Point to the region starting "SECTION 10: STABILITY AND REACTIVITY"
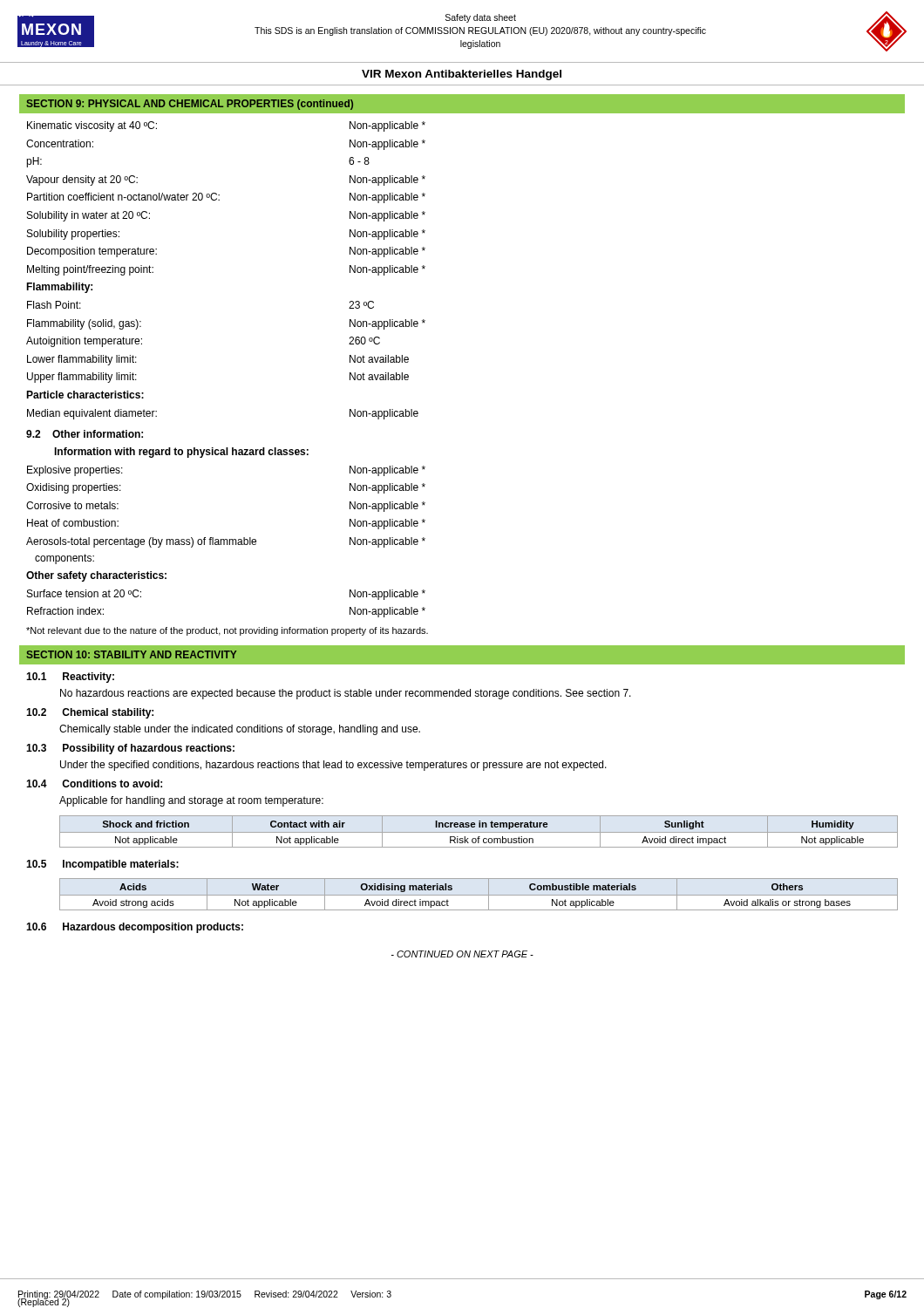 (132, 655)
